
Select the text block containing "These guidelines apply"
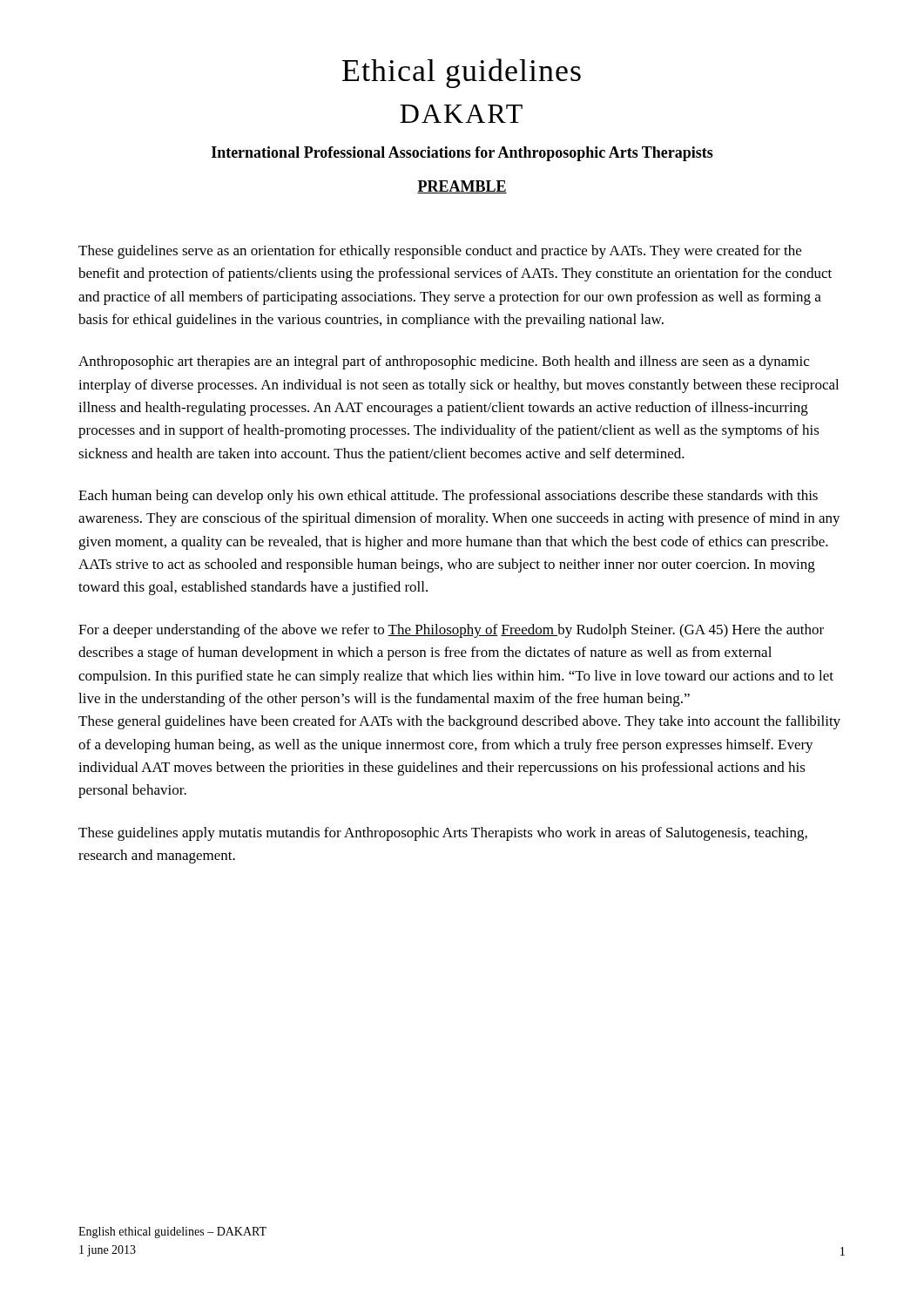[x=443, y=844]
